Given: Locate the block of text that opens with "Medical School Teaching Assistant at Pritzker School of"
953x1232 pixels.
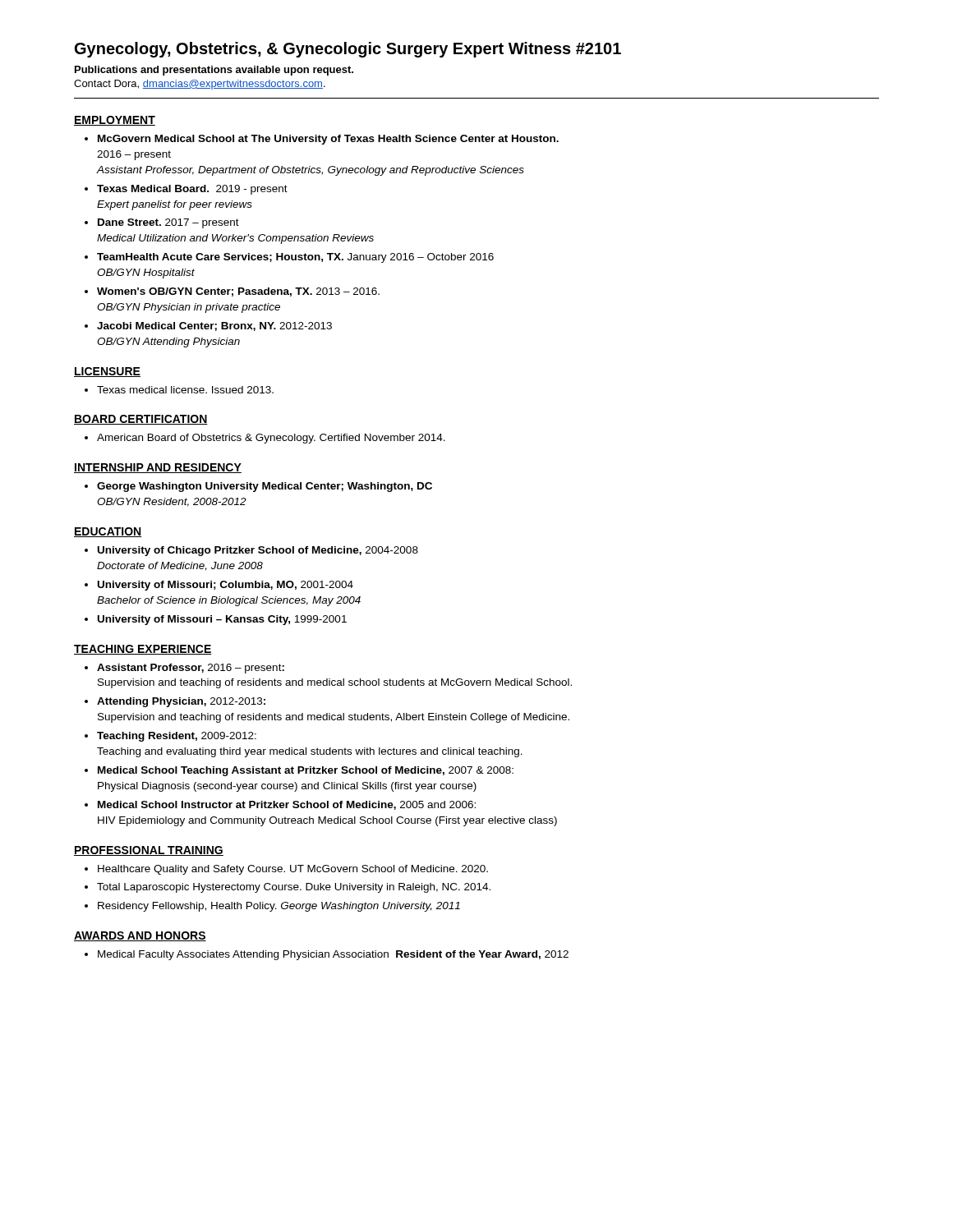Looking at the screenshot, I should tap(306, 778).
